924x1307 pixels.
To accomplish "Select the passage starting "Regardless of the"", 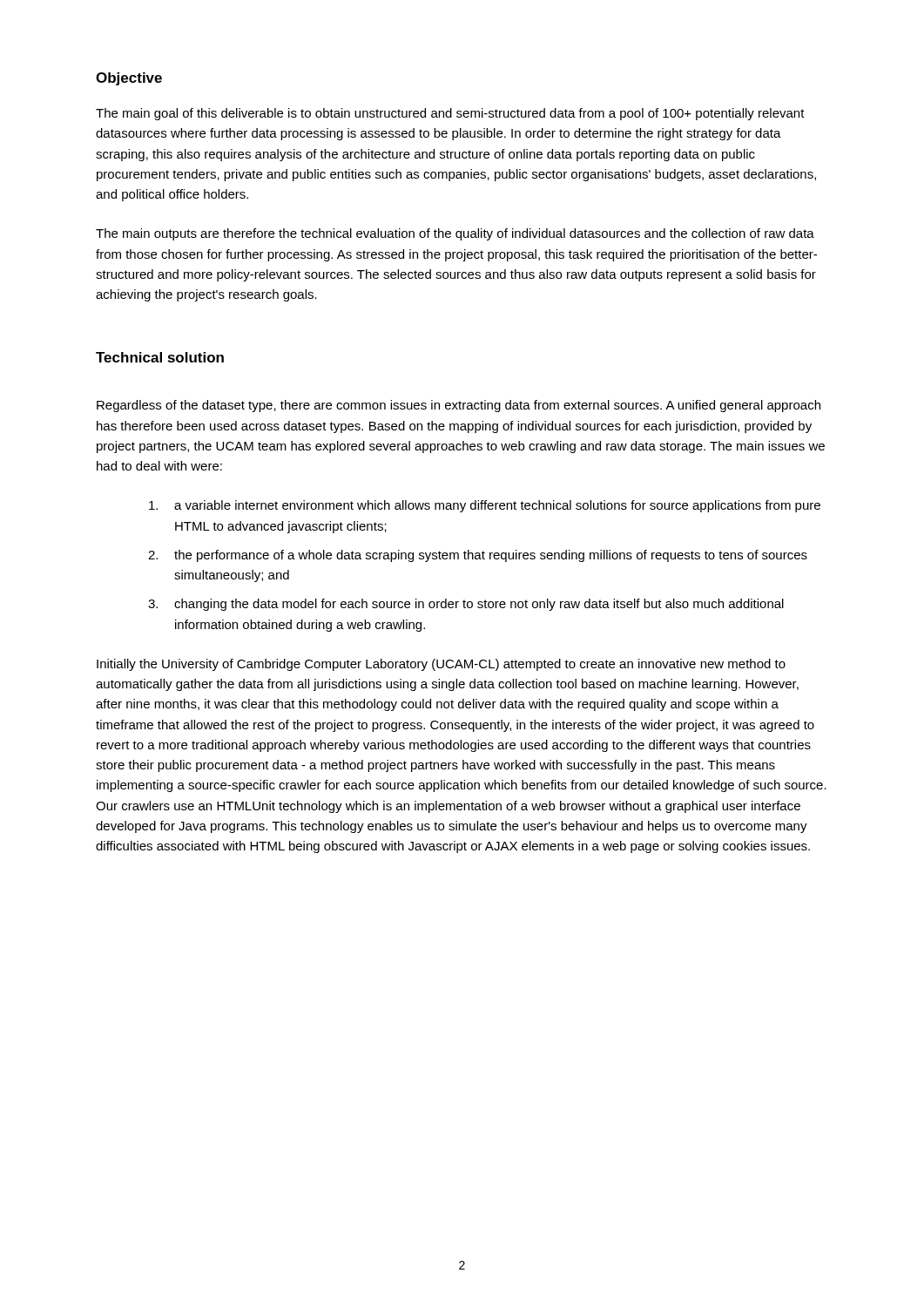I will point(461,435).
